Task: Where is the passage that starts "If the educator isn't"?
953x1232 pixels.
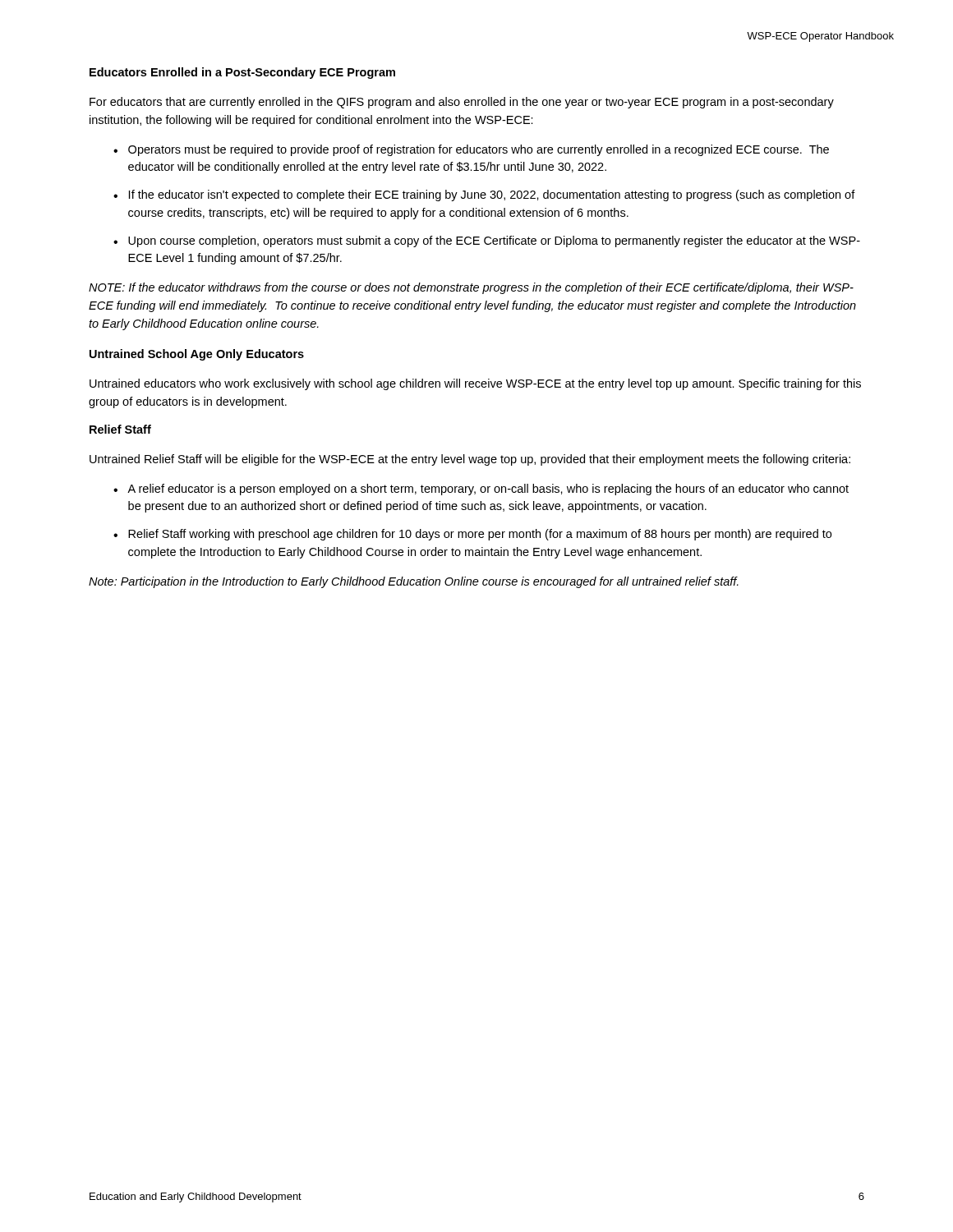Action: click(496, 204)
